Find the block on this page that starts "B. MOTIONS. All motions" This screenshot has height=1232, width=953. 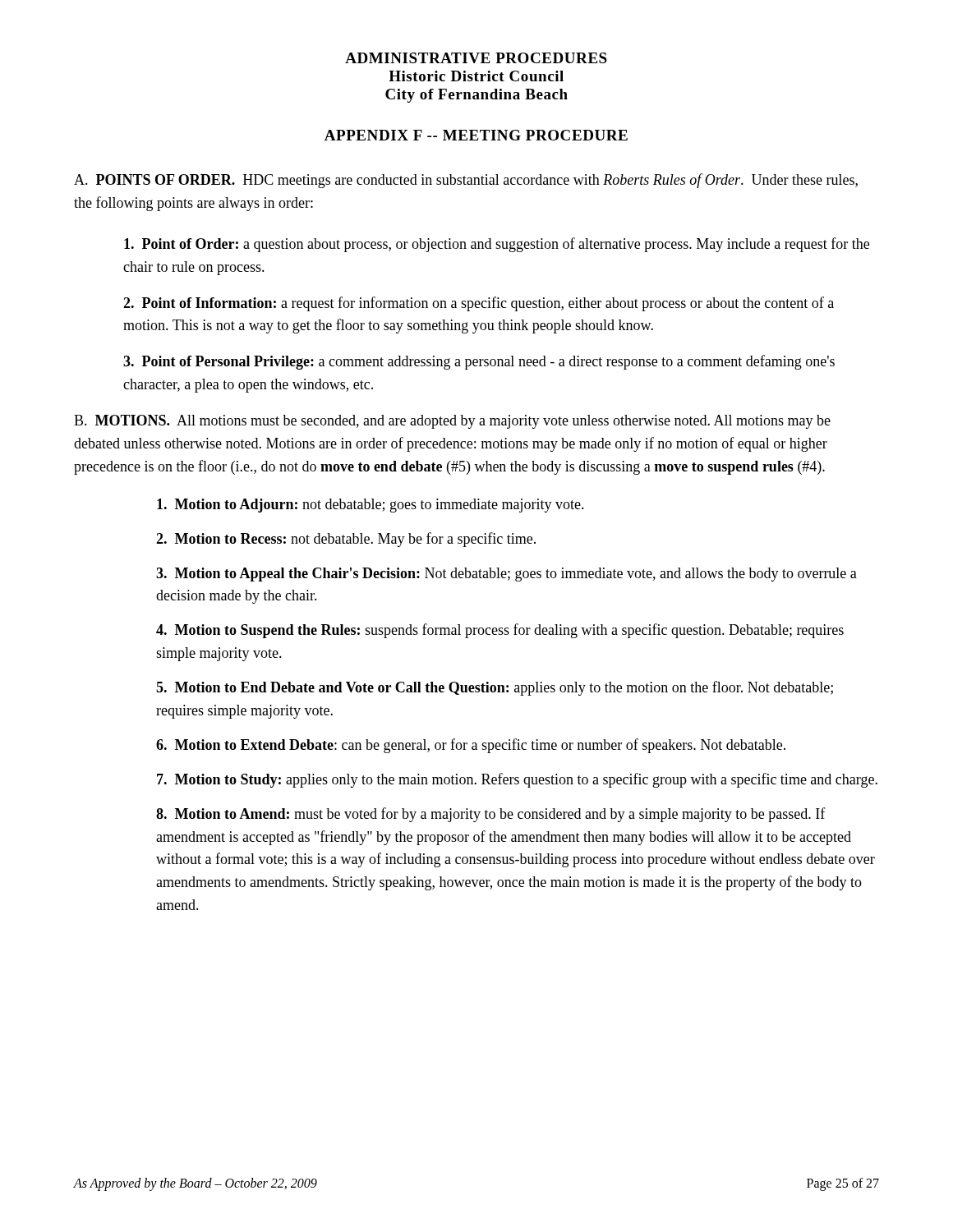coord(476,444)
